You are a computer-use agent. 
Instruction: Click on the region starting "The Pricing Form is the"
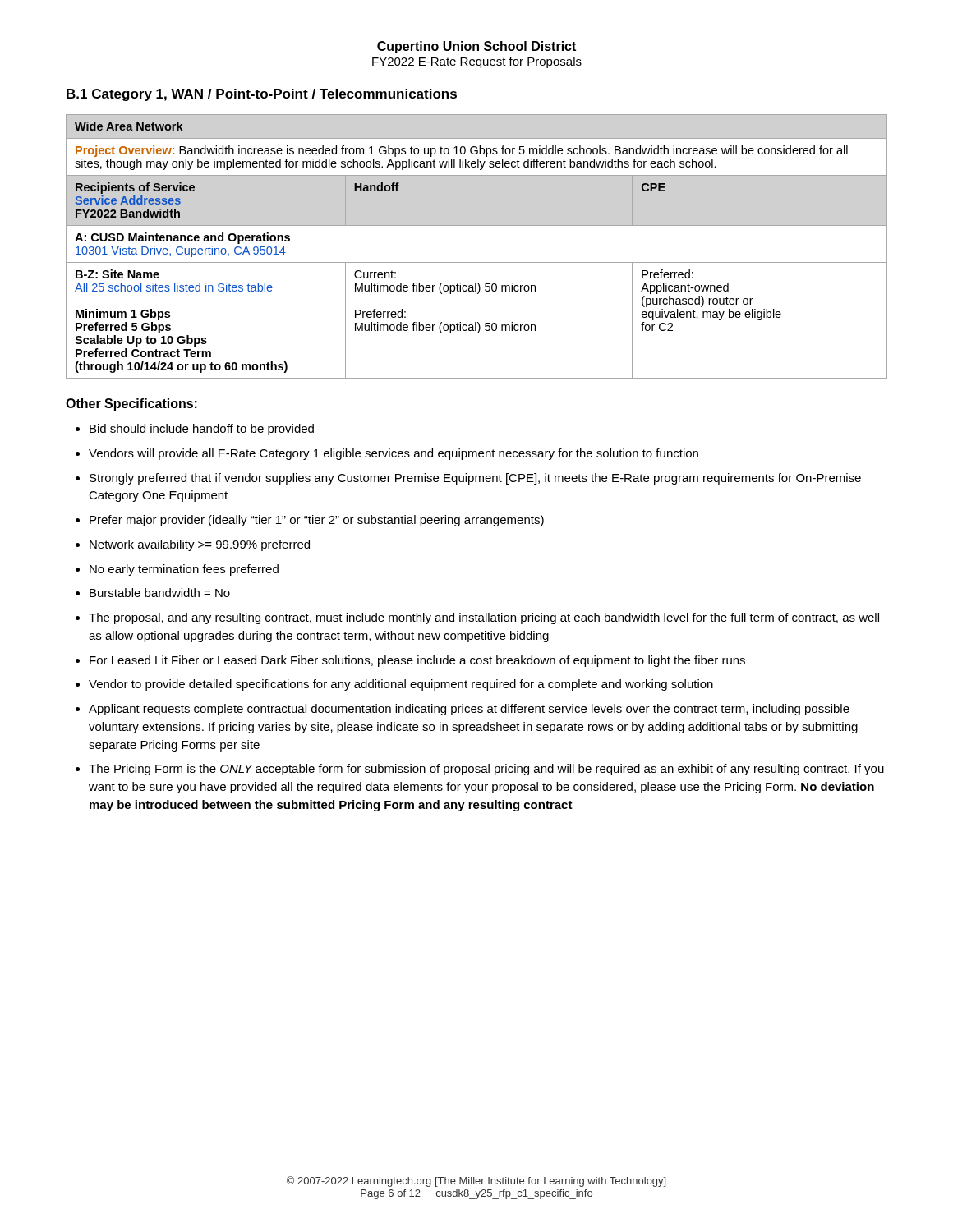coord(486,786)
